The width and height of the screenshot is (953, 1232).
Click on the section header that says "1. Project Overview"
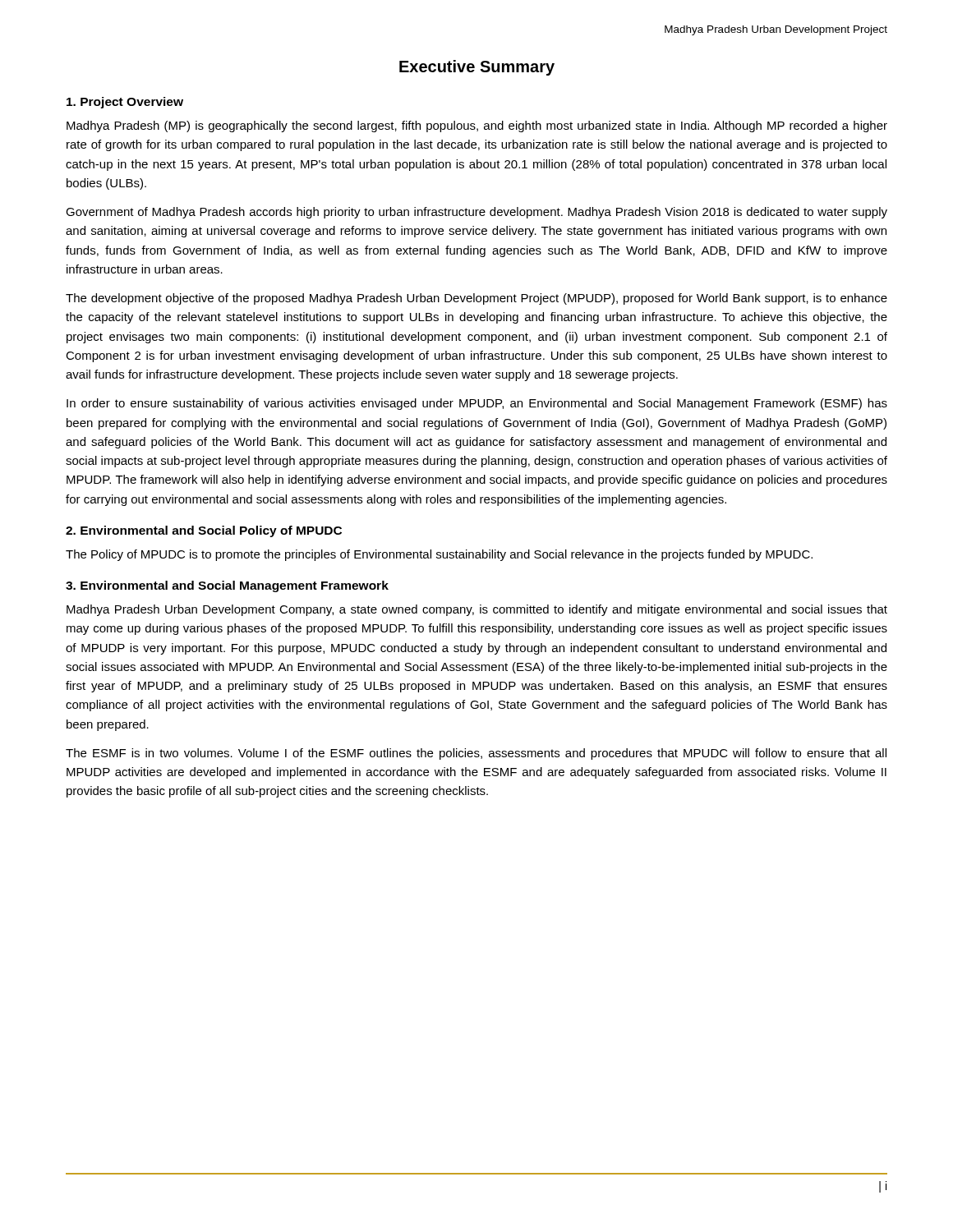click(x=125, y=101)
